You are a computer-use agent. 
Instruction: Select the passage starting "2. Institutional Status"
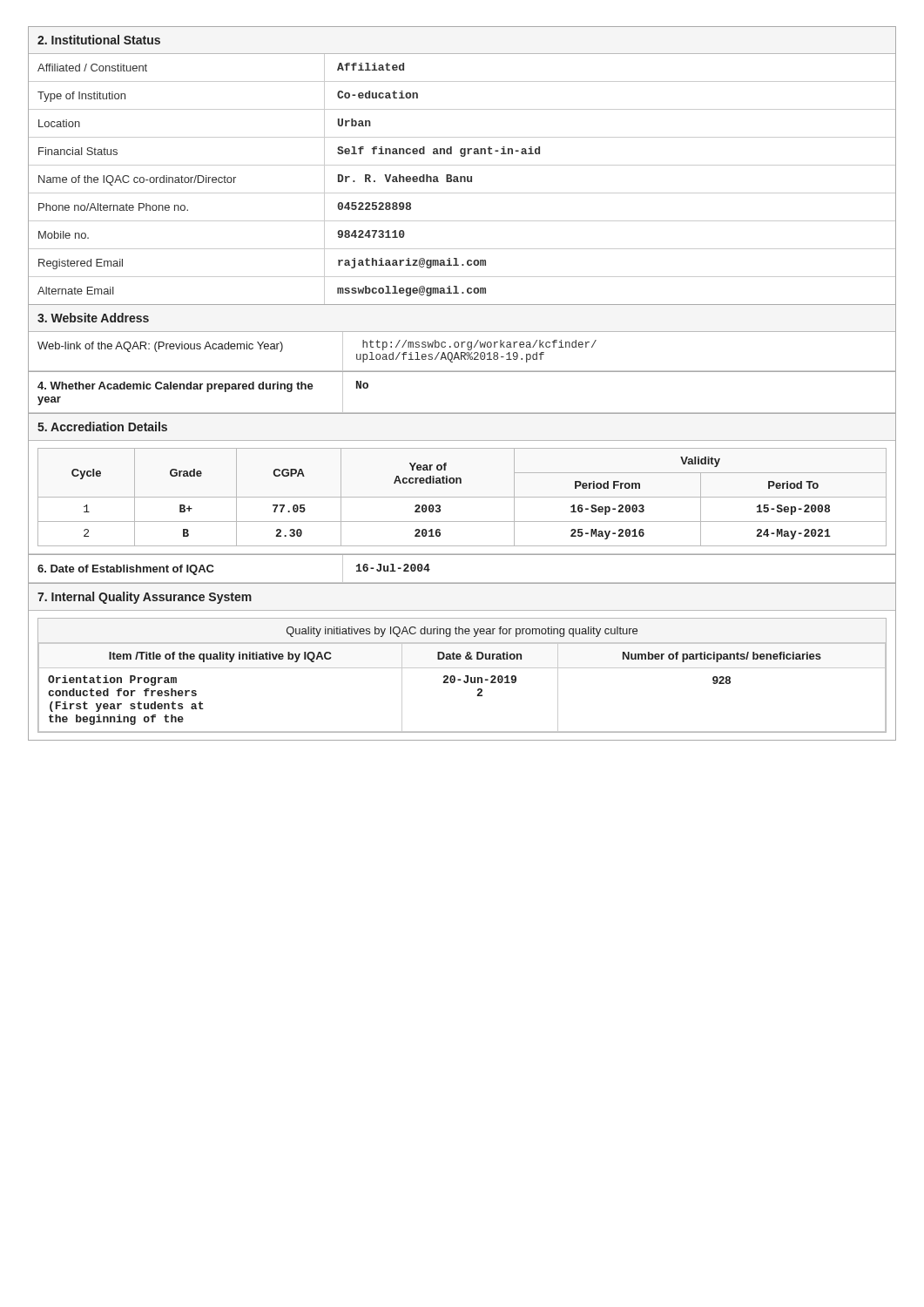click(99, 40)
